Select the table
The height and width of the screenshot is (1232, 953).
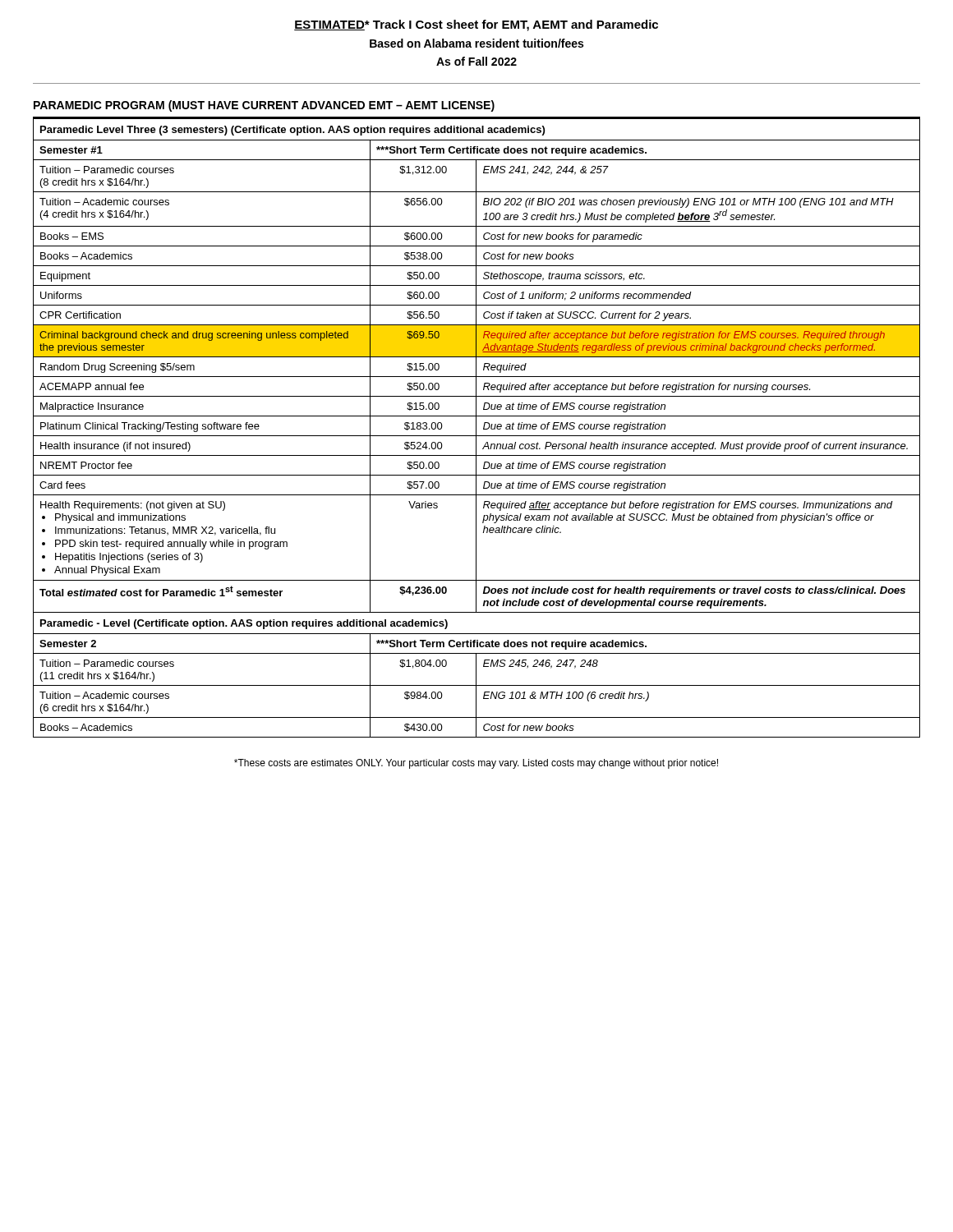(x=476, y=428)
